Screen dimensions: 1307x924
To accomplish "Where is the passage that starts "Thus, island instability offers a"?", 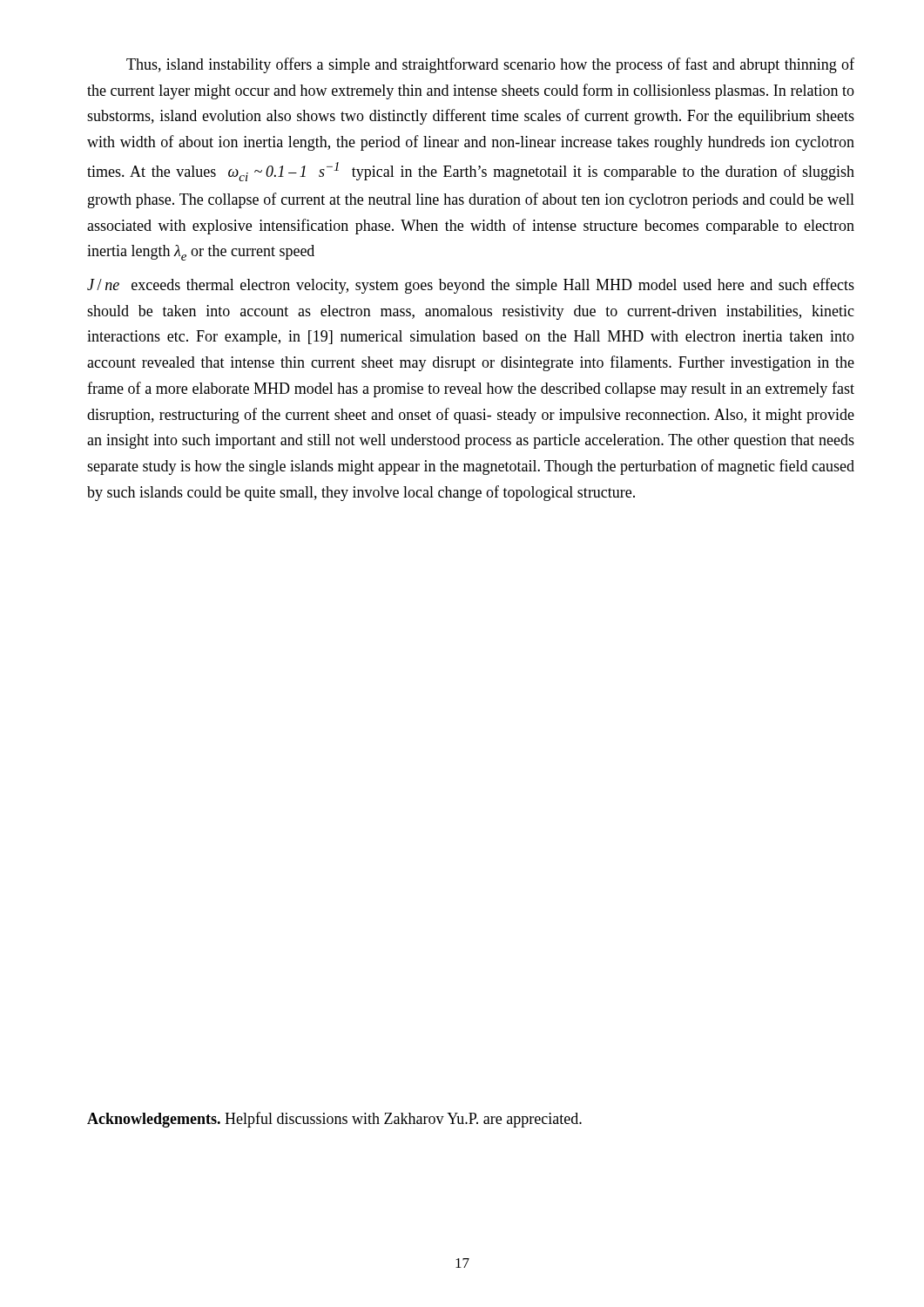I will click(x=471, y=279).
